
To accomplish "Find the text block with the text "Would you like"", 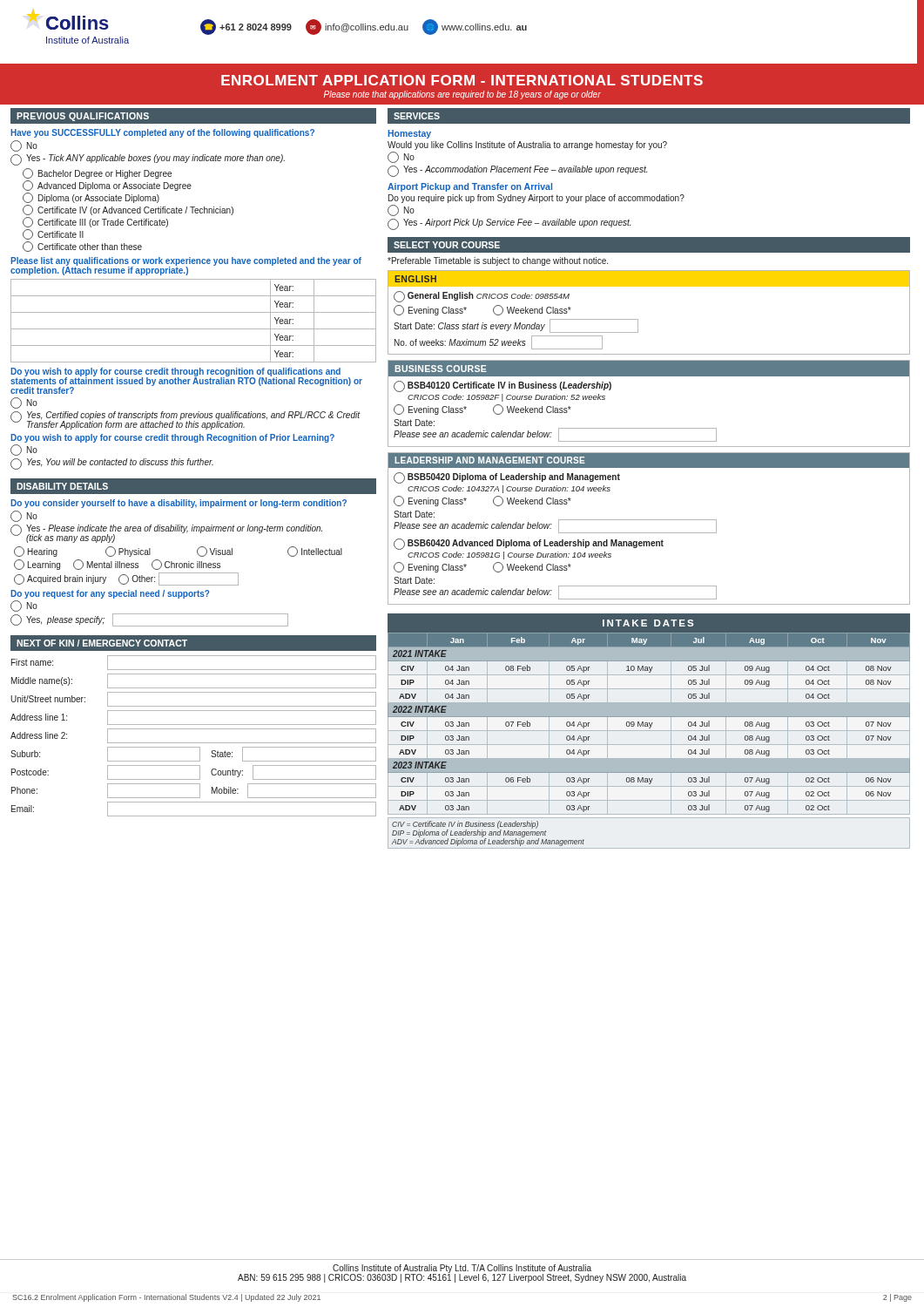I will [x=527, y=145].
